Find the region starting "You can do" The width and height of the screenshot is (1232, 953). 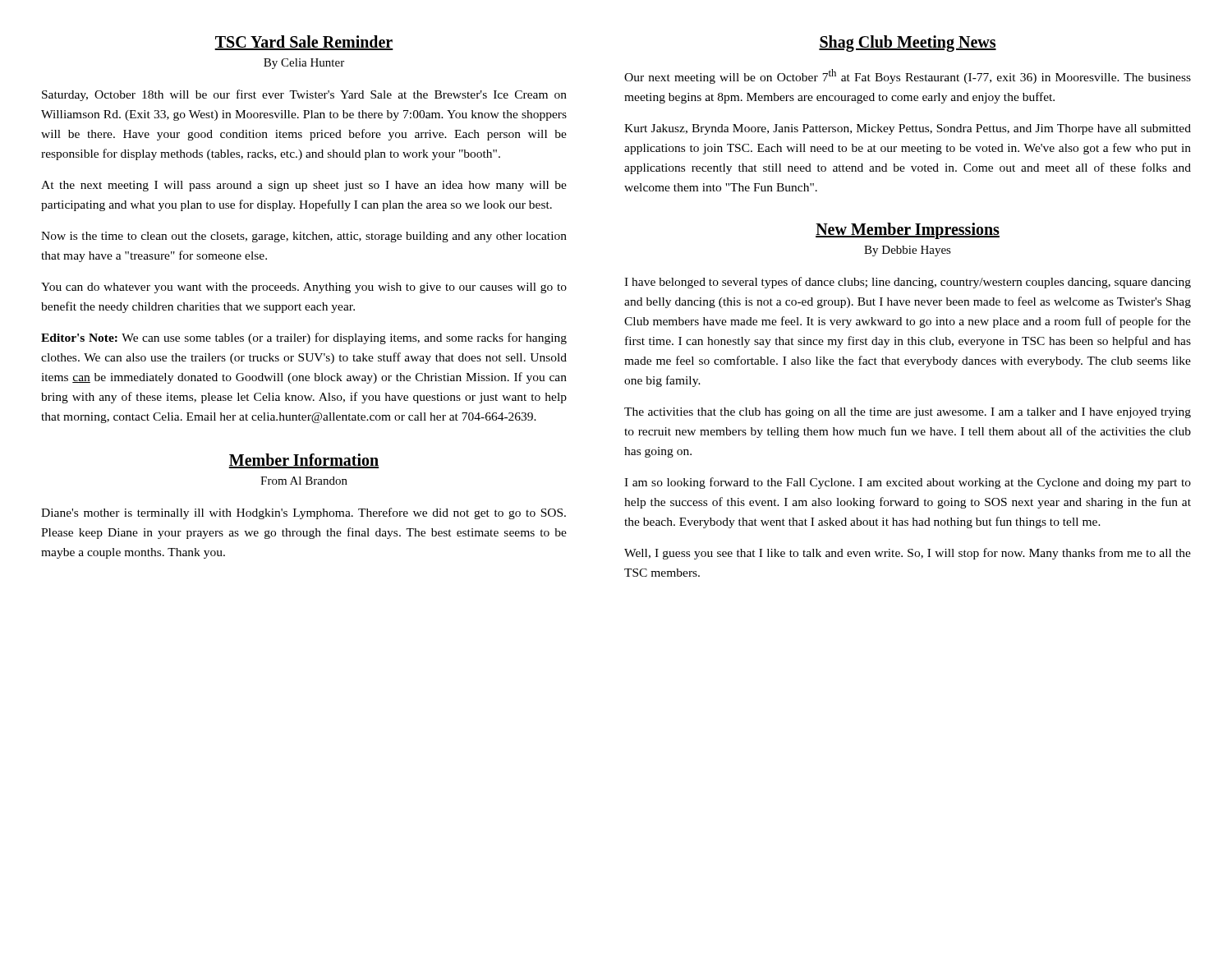pyautogui.click(x=304, y=296)
